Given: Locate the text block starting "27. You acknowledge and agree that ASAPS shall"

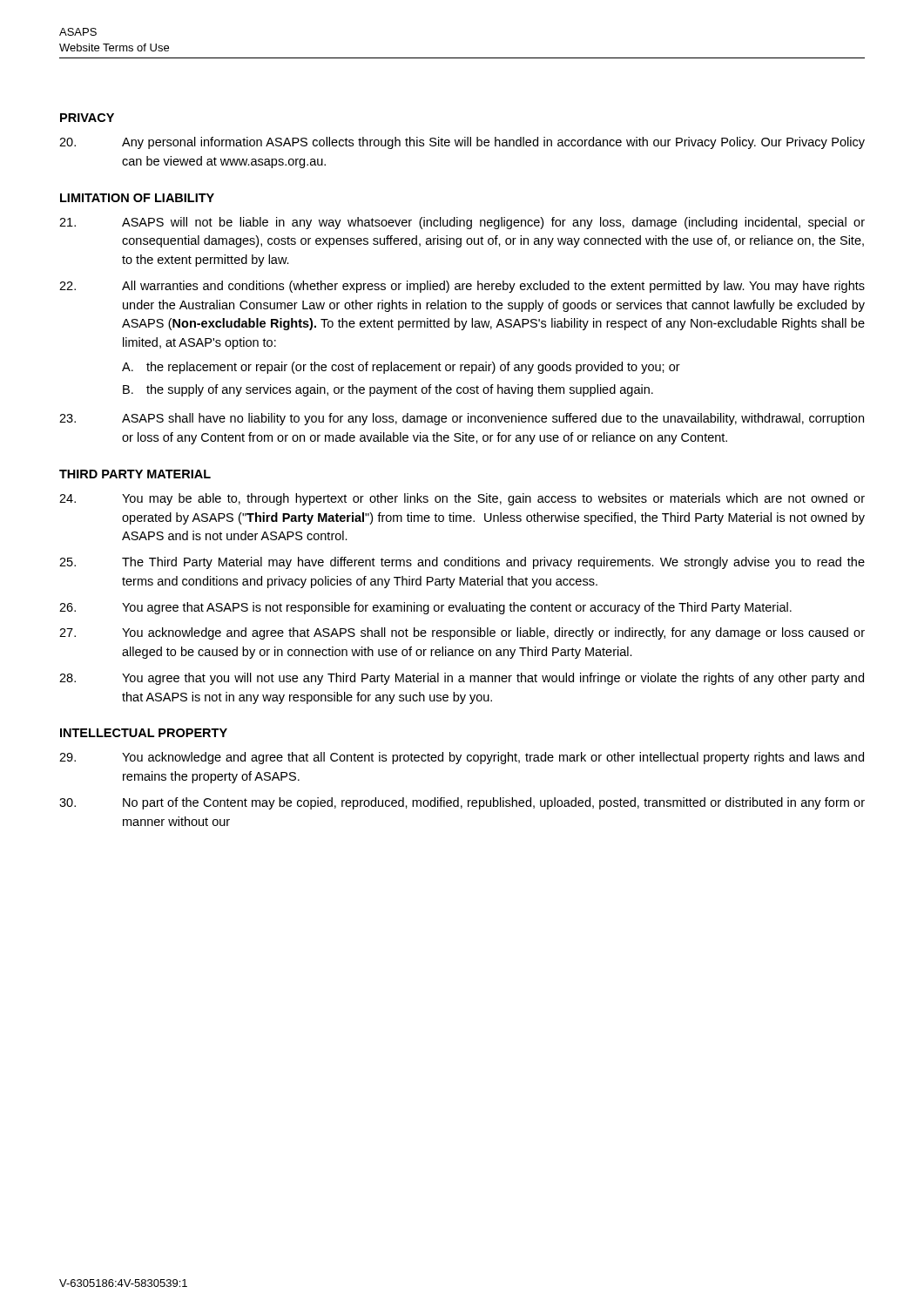Looking at the screenshot, I should point(462,643).
